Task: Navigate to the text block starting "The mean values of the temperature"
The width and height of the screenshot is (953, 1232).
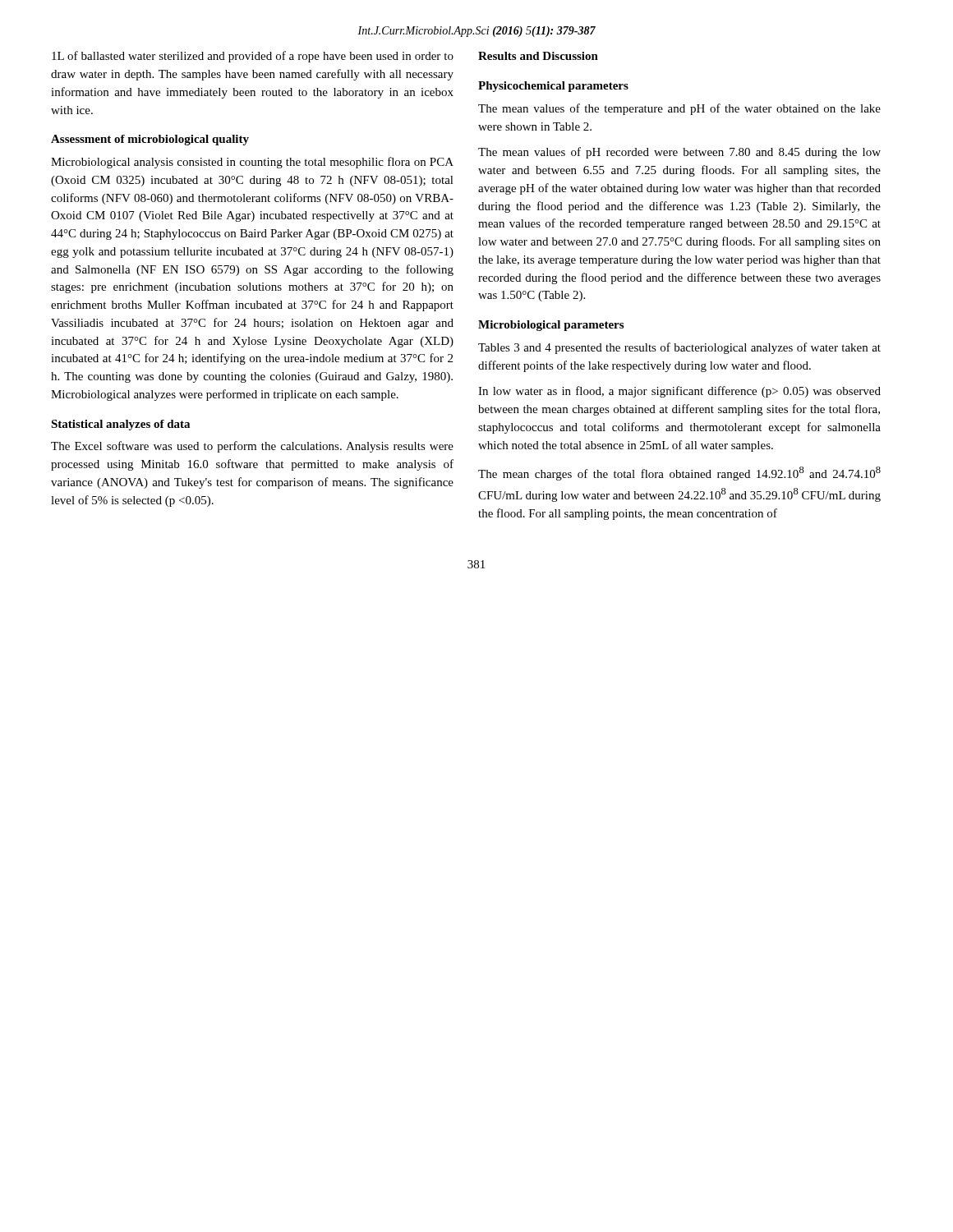Action: 679,117
